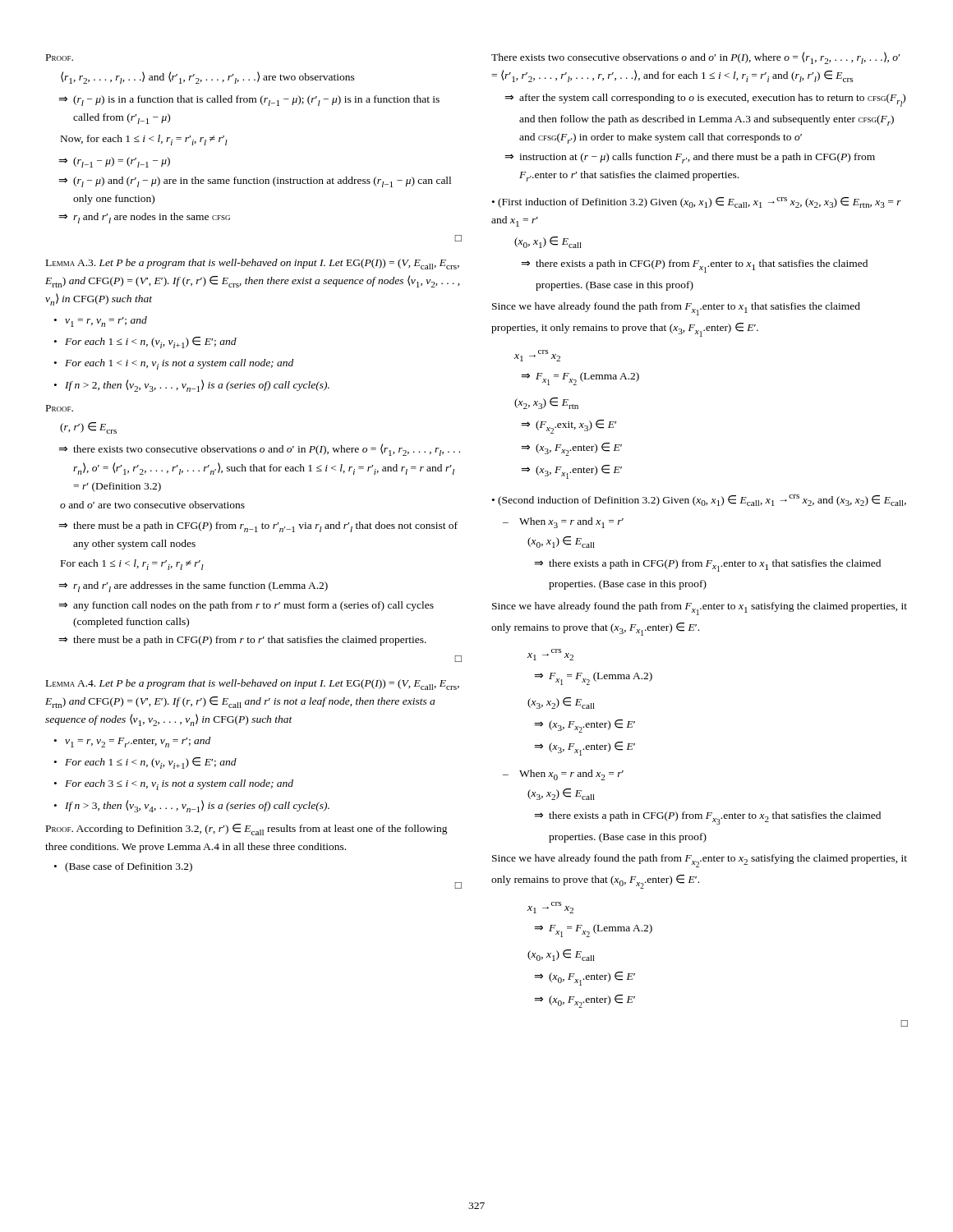This screenshot has width=953, height=1232.
Task: Locate the region starting "⇒ (rl−1 − μ) = (r′l−1"
Action: point(114,162)
